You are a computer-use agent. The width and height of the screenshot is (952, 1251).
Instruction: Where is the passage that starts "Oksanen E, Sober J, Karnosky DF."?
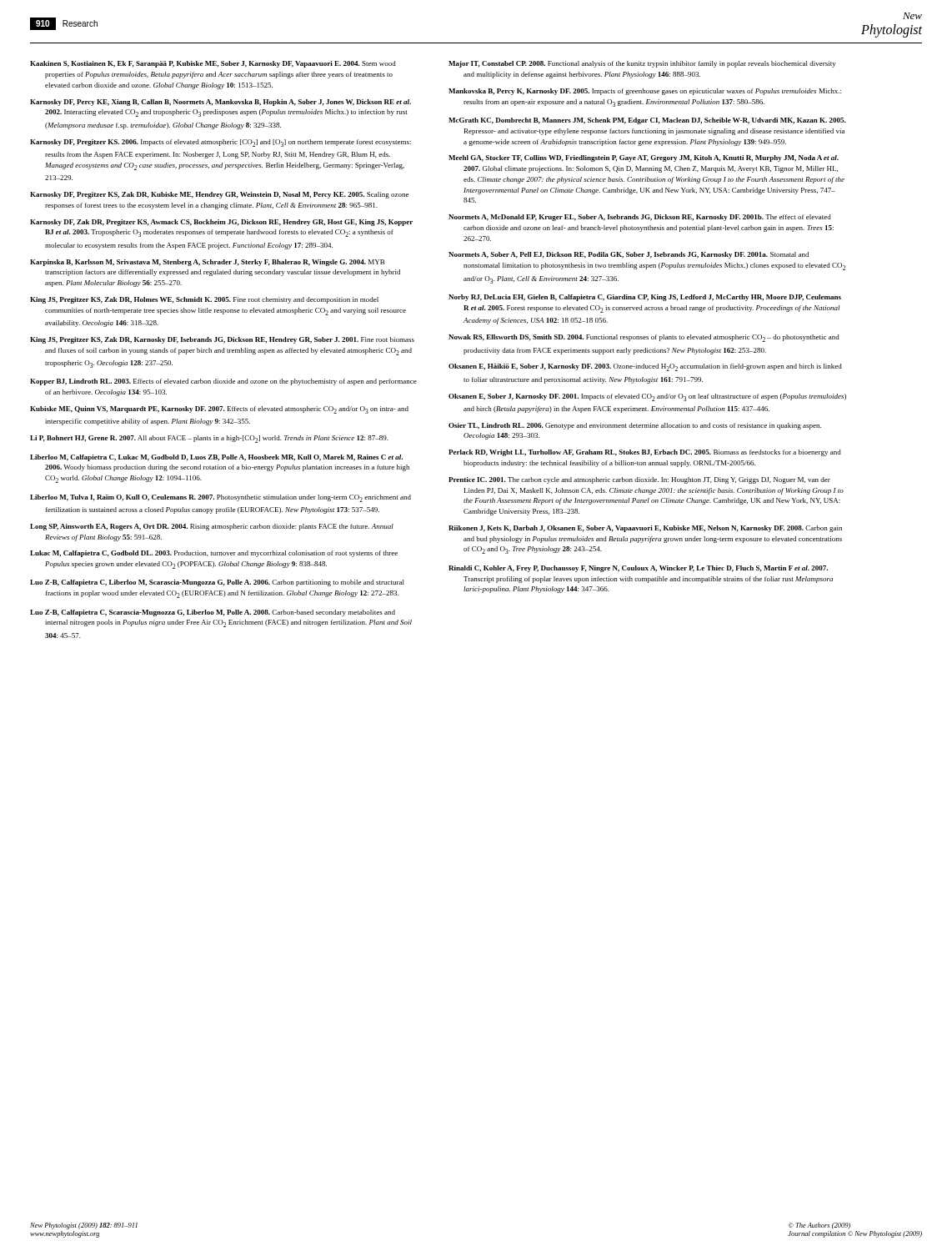tap(647, 402)
